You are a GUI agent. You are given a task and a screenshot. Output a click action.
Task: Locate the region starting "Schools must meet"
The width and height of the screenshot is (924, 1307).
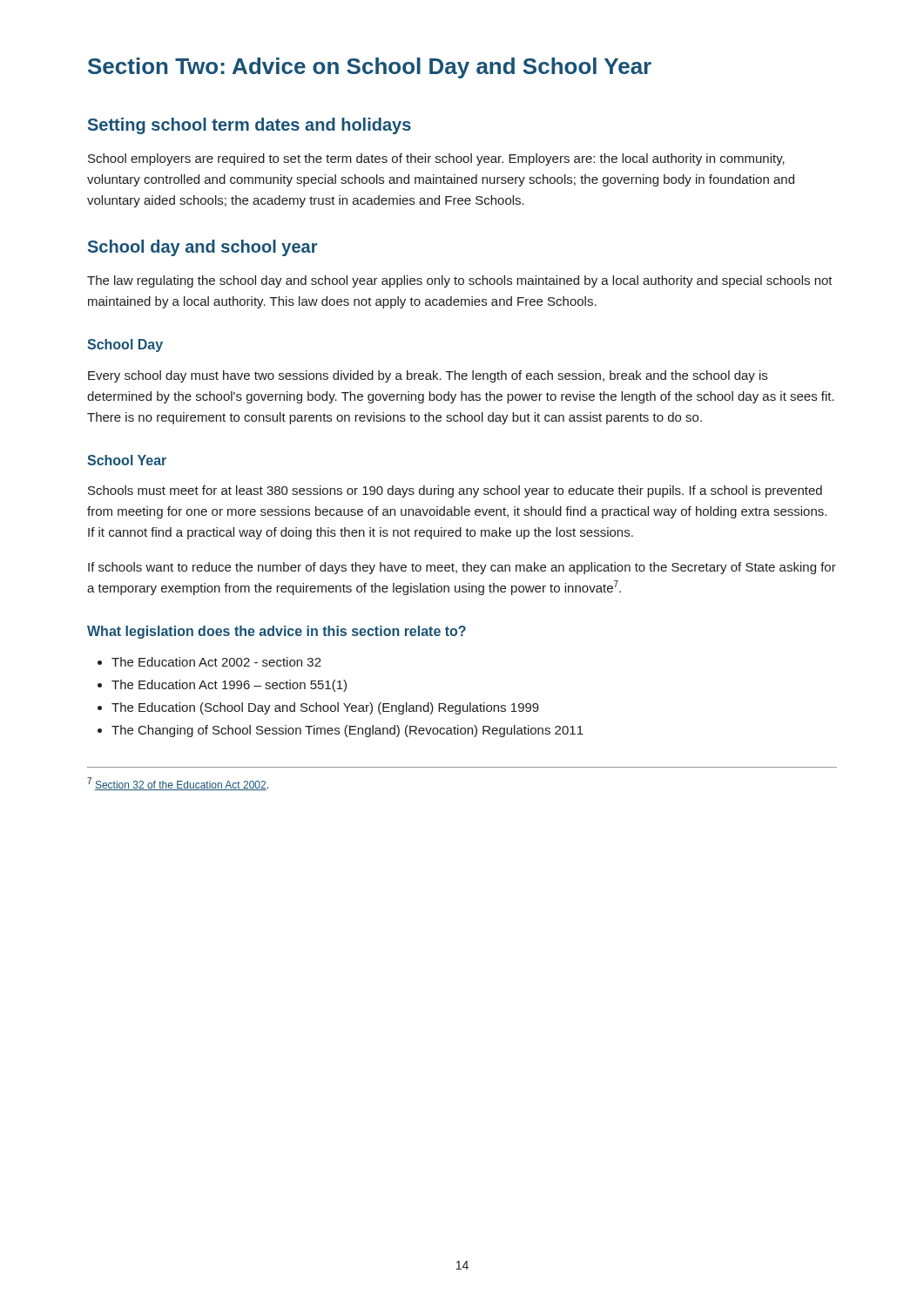[x=462, y=512]
